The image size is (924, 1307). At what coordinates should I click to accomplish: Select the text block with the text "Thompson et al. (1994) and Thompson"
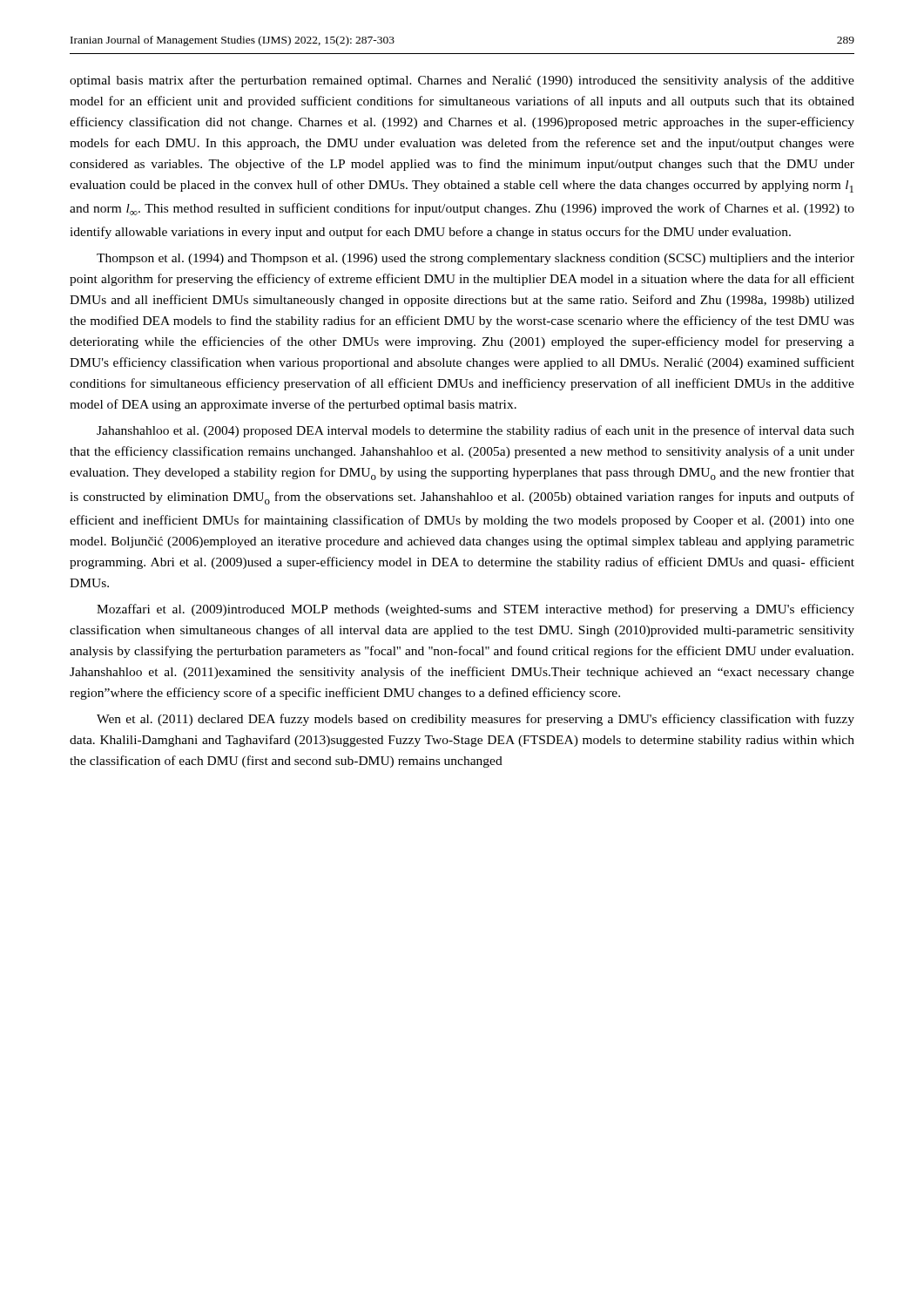click(x=462, y=331)
